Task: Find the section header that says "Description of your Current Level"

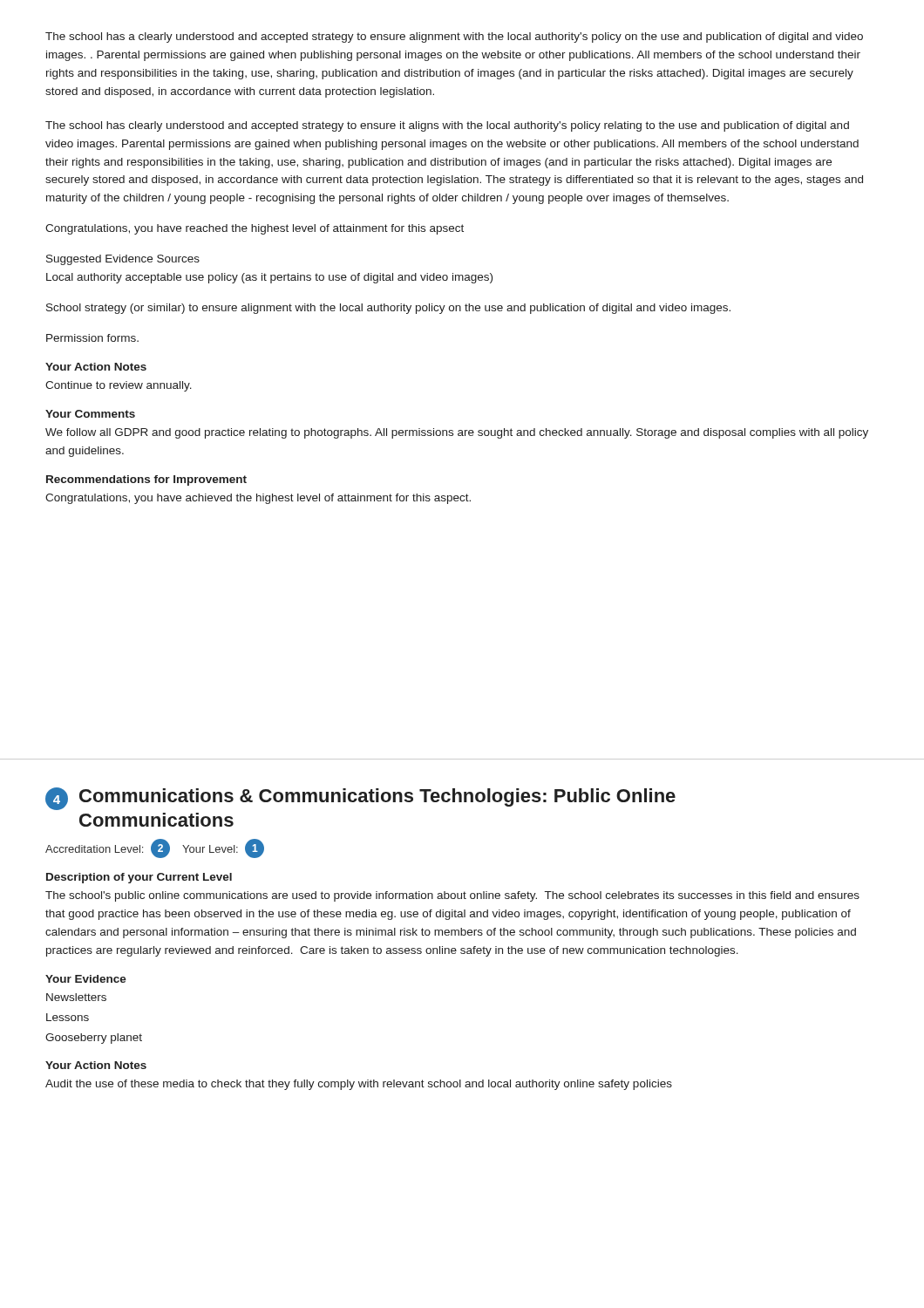Action: [x=139, y=877]
